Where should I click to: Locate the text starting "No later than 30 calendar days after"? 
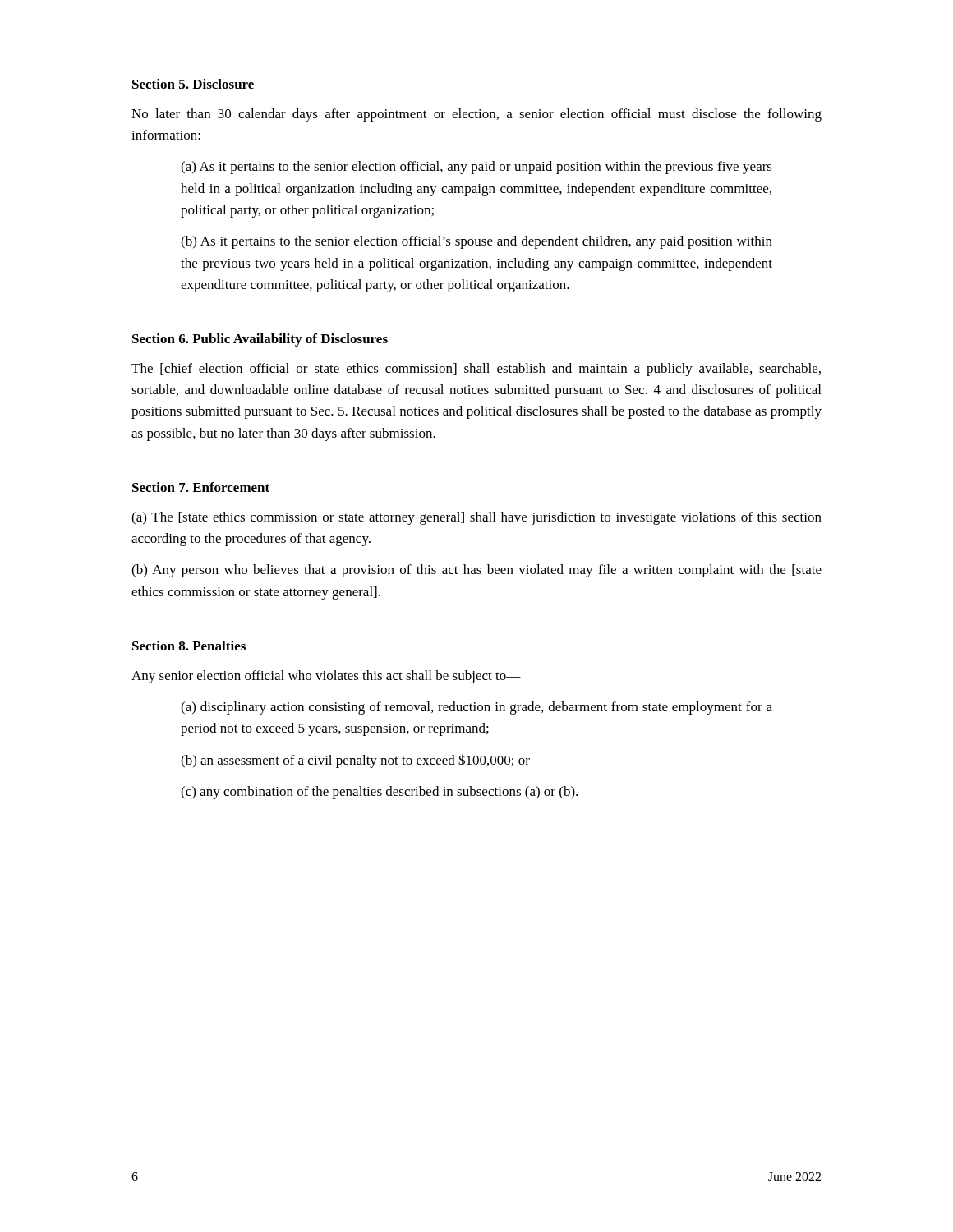click(476, 124)
